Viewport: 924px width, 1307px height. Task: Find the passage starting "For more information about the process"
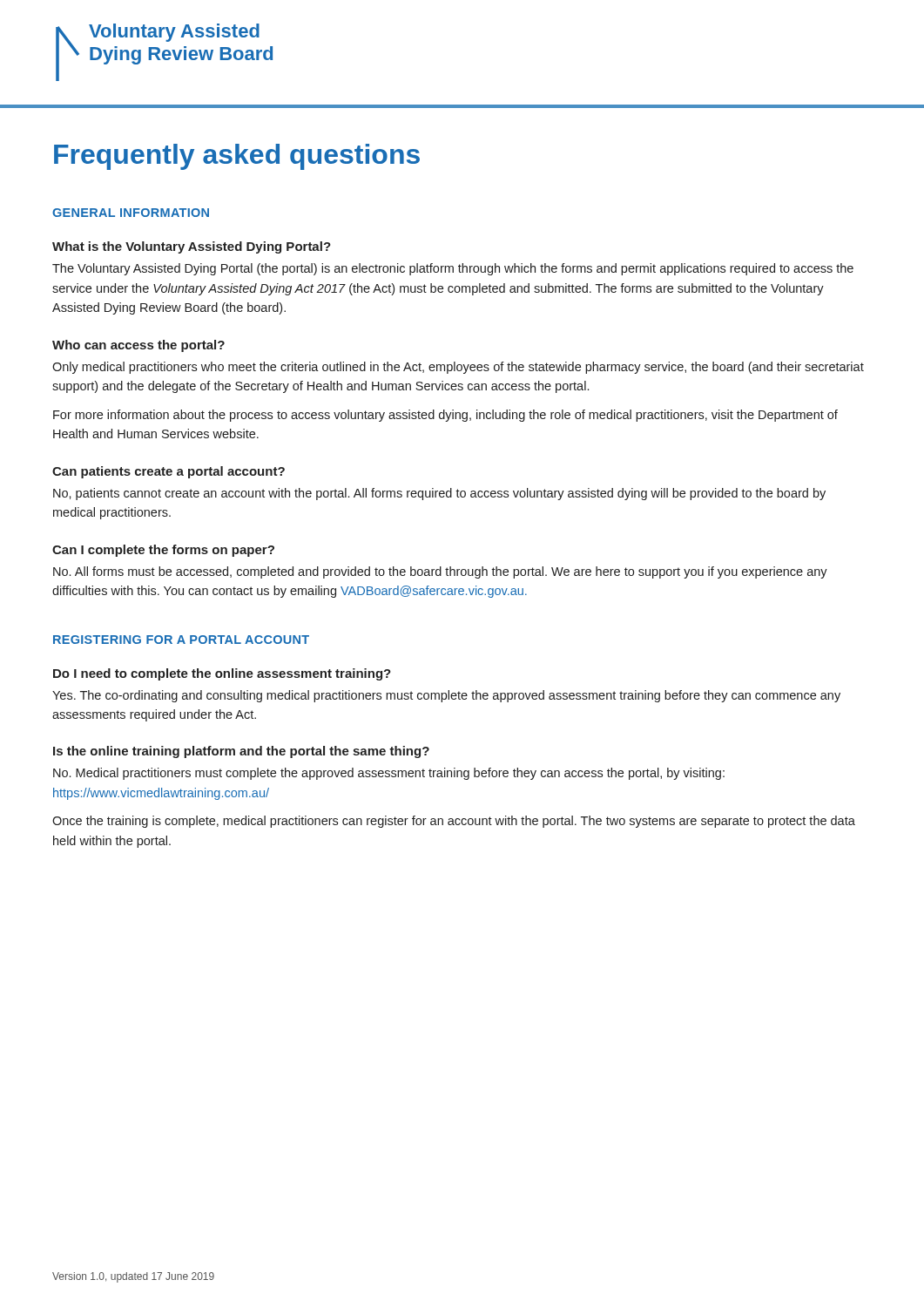pyautogui.click(x=462, y=425)
